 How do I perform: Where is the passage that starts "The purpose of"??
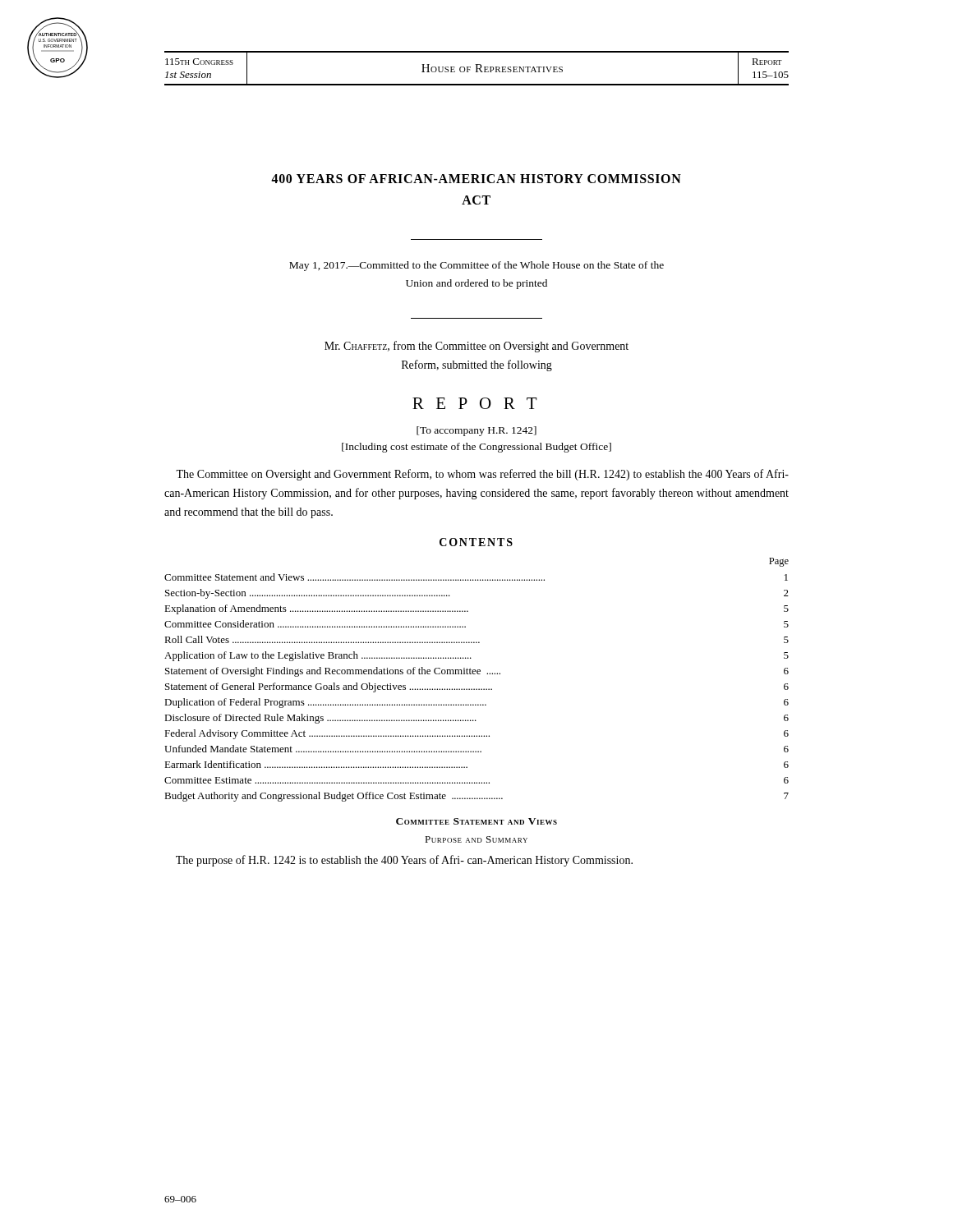pos(399,861)
